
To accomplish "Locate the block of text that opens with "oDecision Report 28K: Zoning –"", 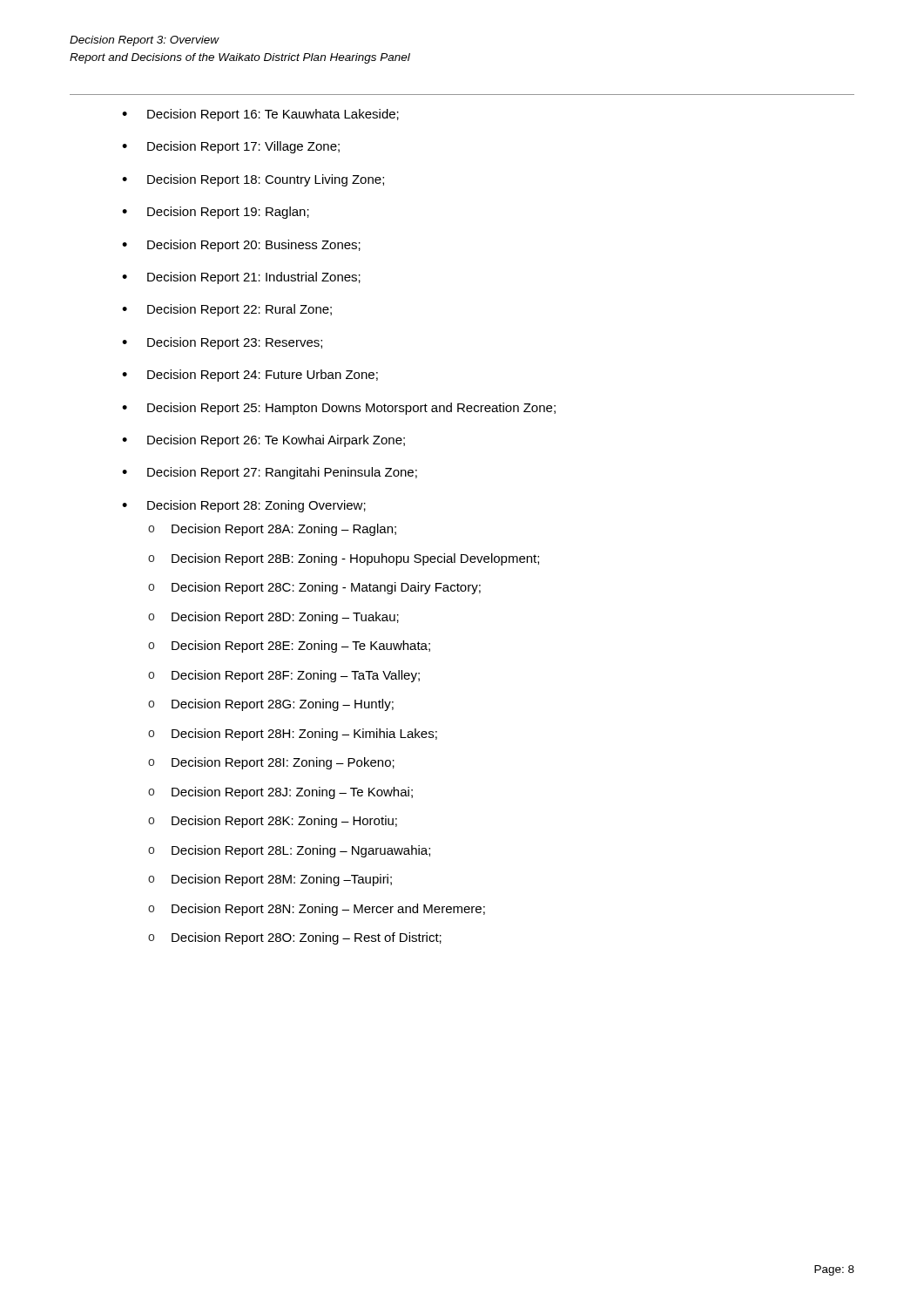I will click(x=273, y=821).
